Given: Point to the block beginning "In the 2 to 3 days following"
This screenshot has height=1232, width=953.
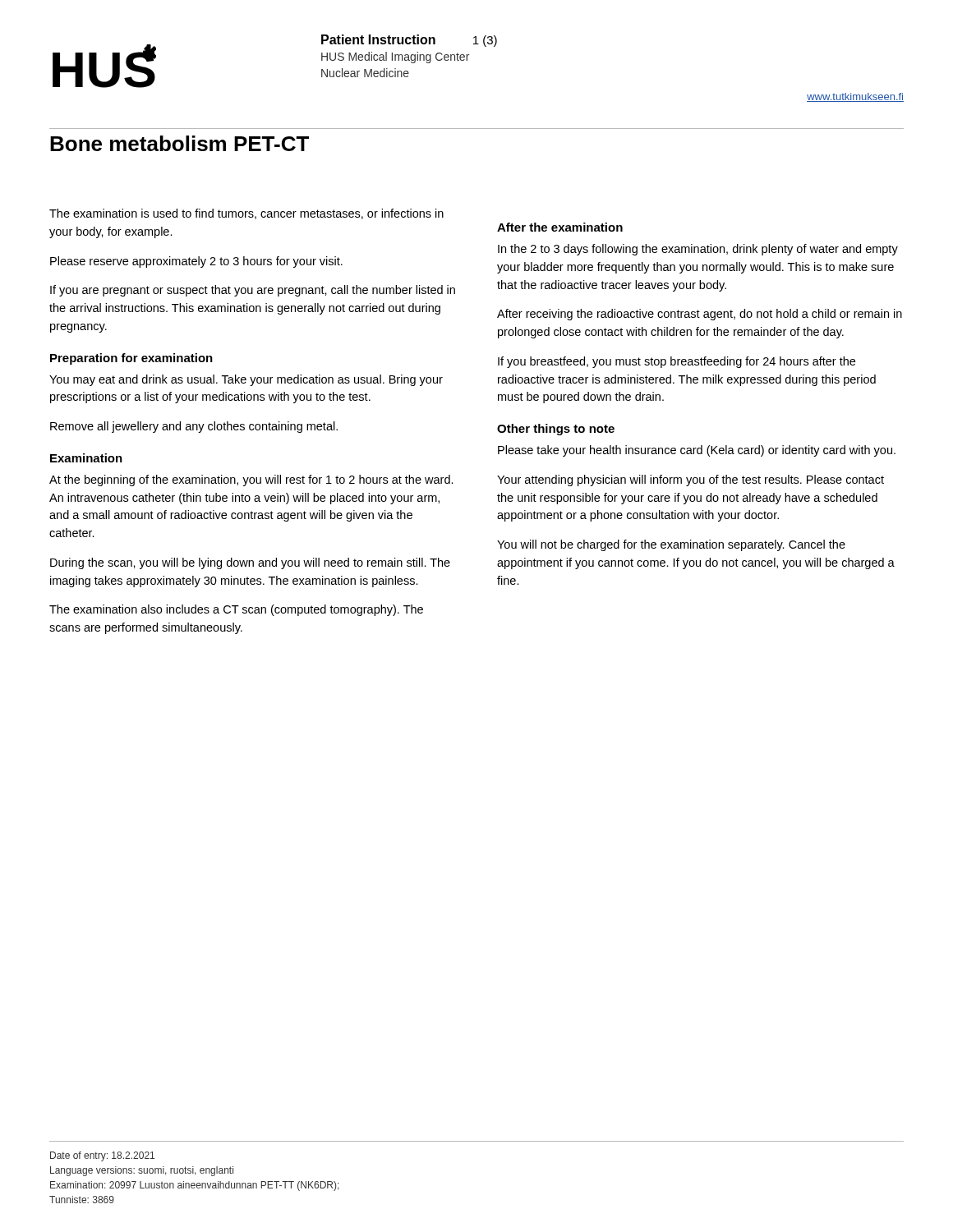Looking at the screenshot, I should [697, 267].
